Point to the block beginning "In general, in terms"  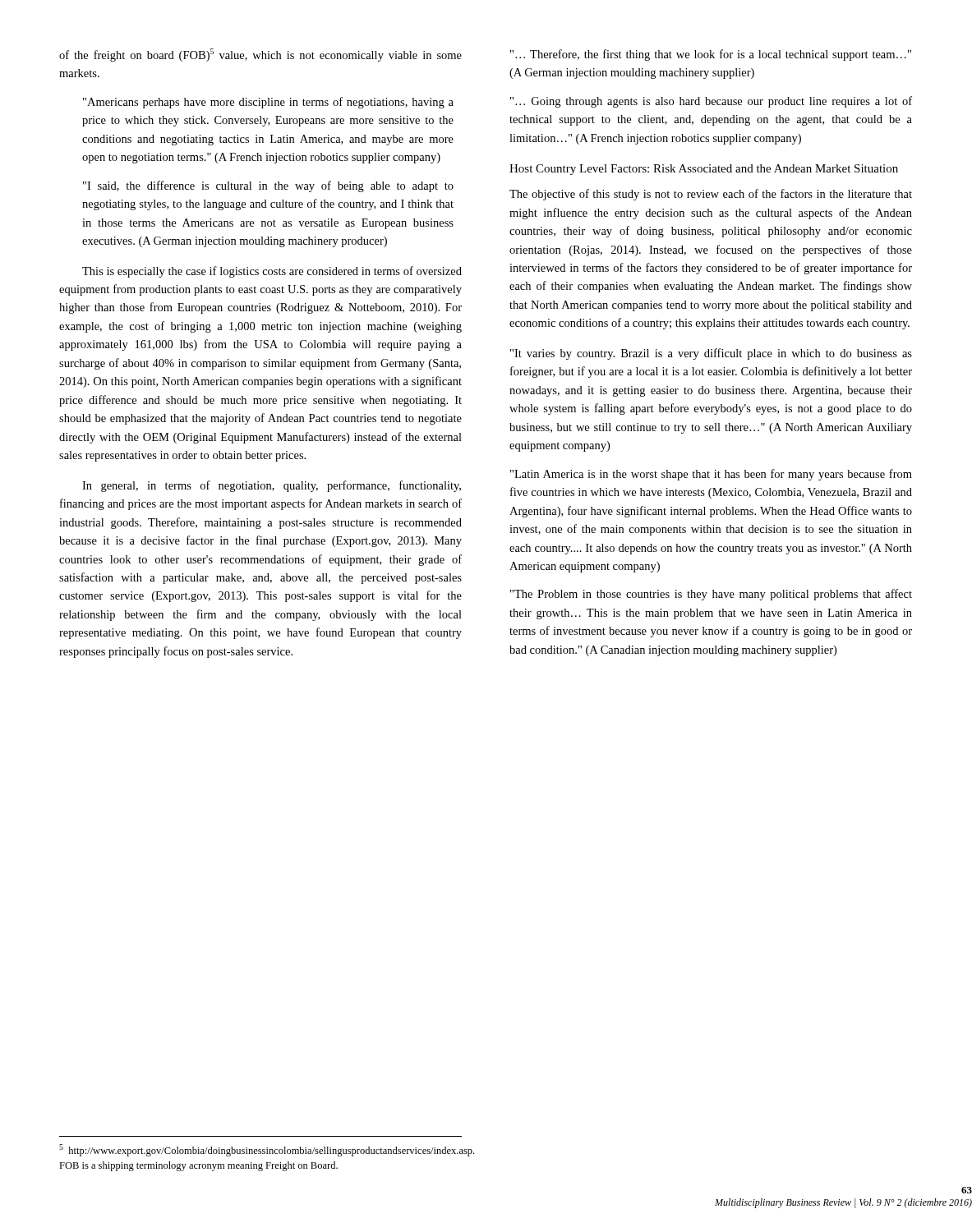pyautogui.click(x=260, y=568)
